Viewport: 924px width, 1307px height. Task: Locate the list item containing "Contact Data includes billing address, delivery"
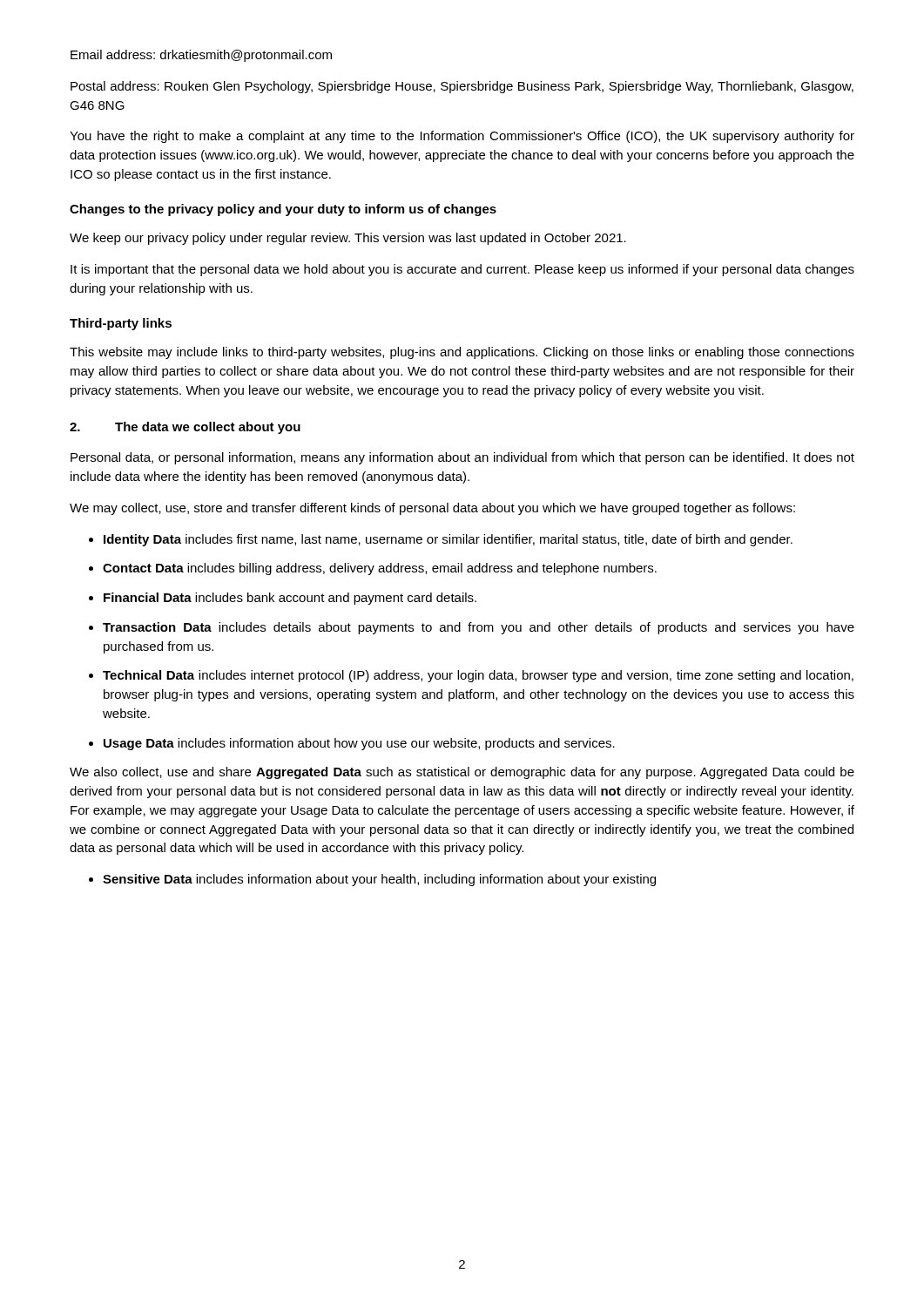click(380, 568)
